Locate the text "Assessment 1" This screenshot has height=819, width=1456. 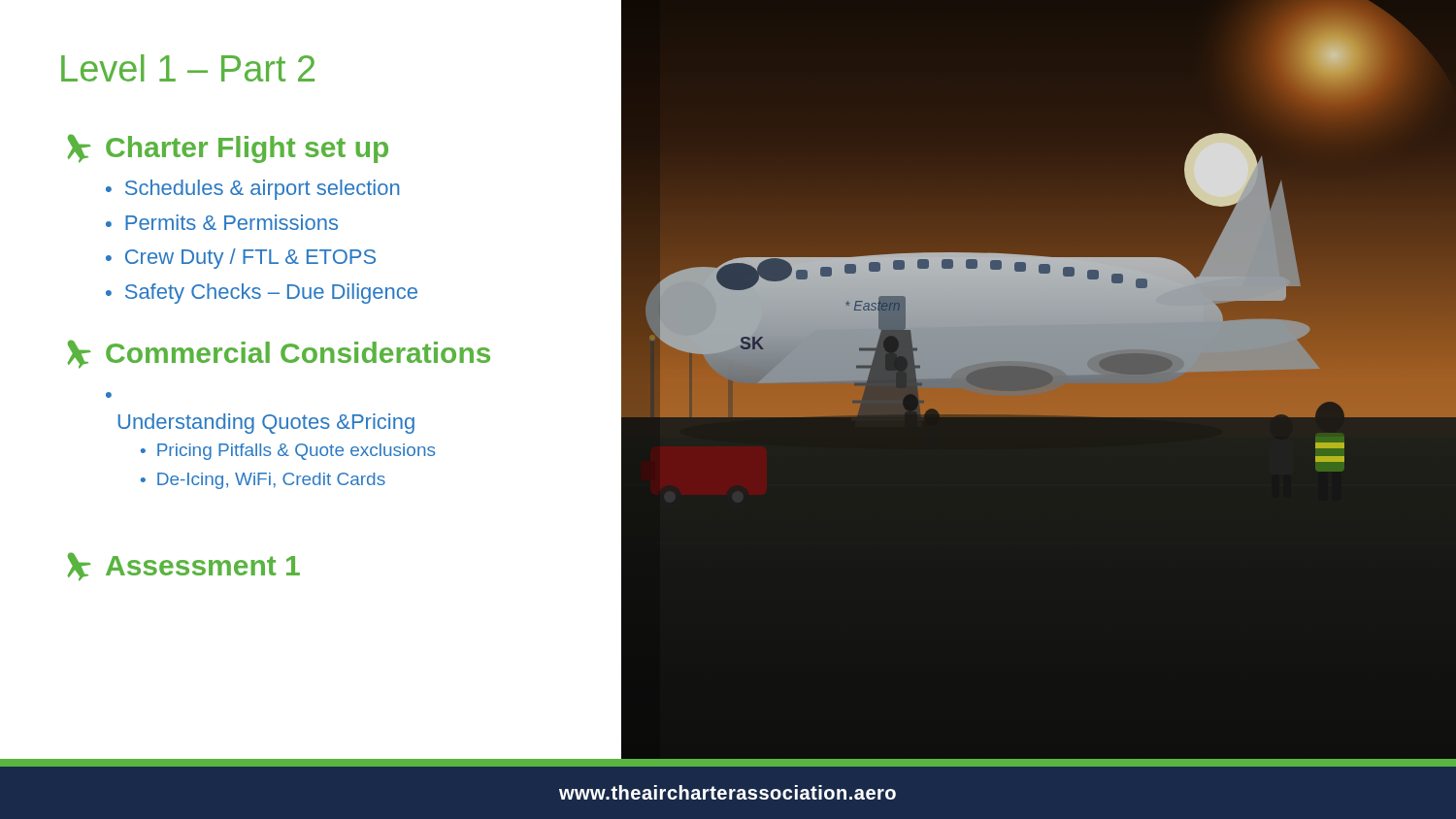[315, 566]
